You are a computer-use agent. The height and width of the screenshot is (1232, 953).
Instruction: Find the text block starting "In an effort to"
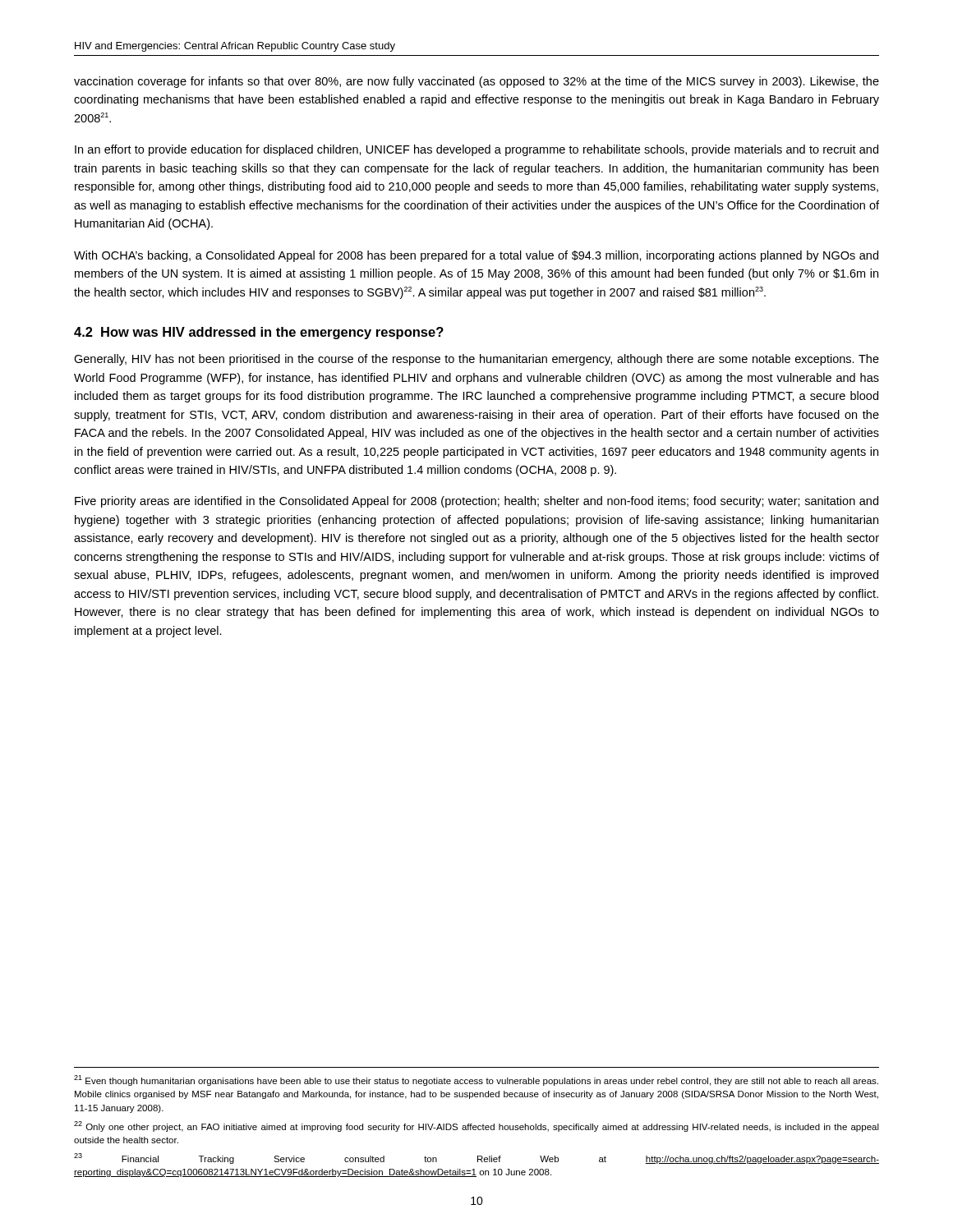pos(476,187)
